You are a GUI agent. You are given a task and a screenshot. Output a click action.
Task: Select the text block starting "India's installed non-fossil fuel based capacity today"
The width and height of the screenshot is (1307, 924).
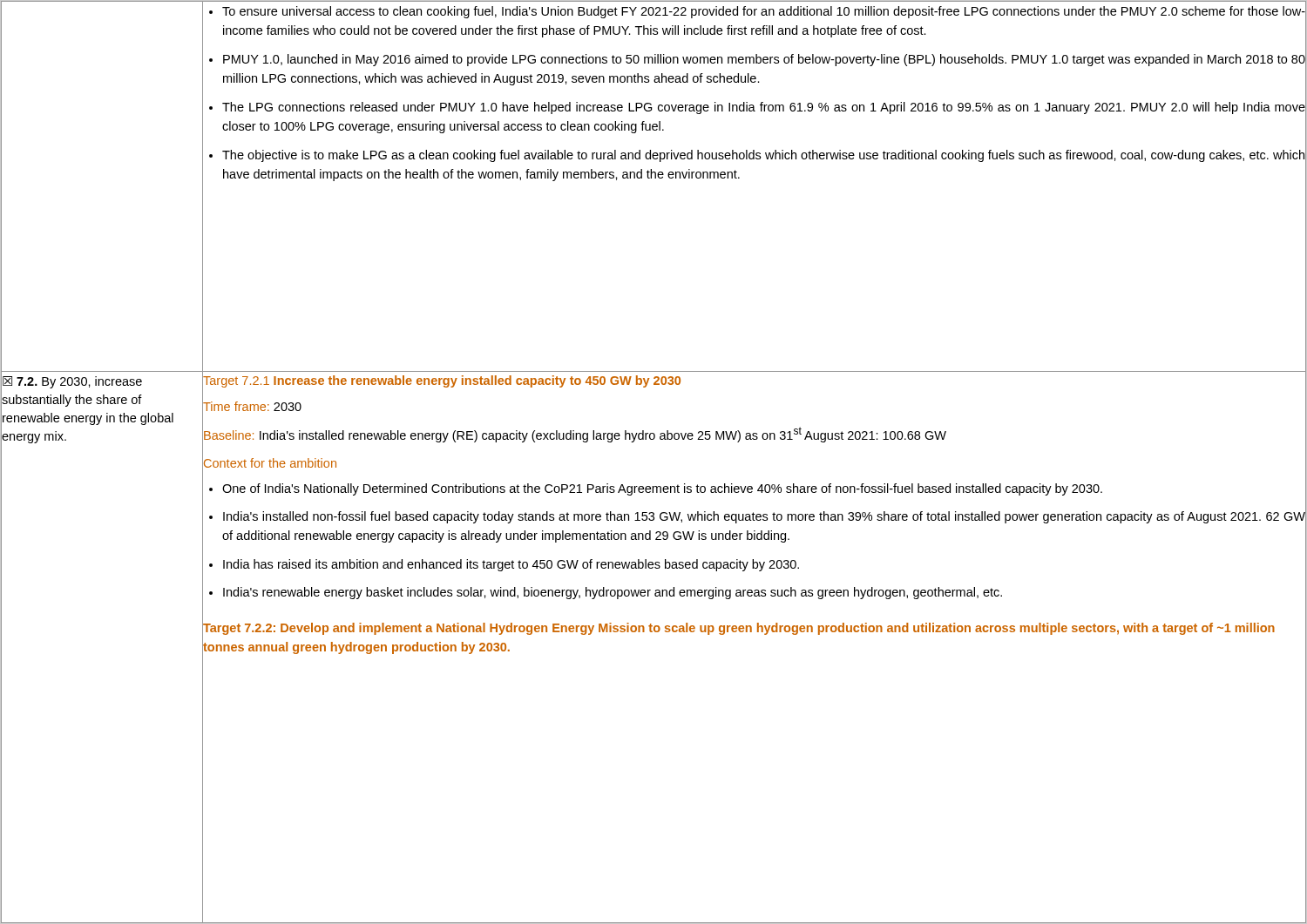[x=764, y=526]
